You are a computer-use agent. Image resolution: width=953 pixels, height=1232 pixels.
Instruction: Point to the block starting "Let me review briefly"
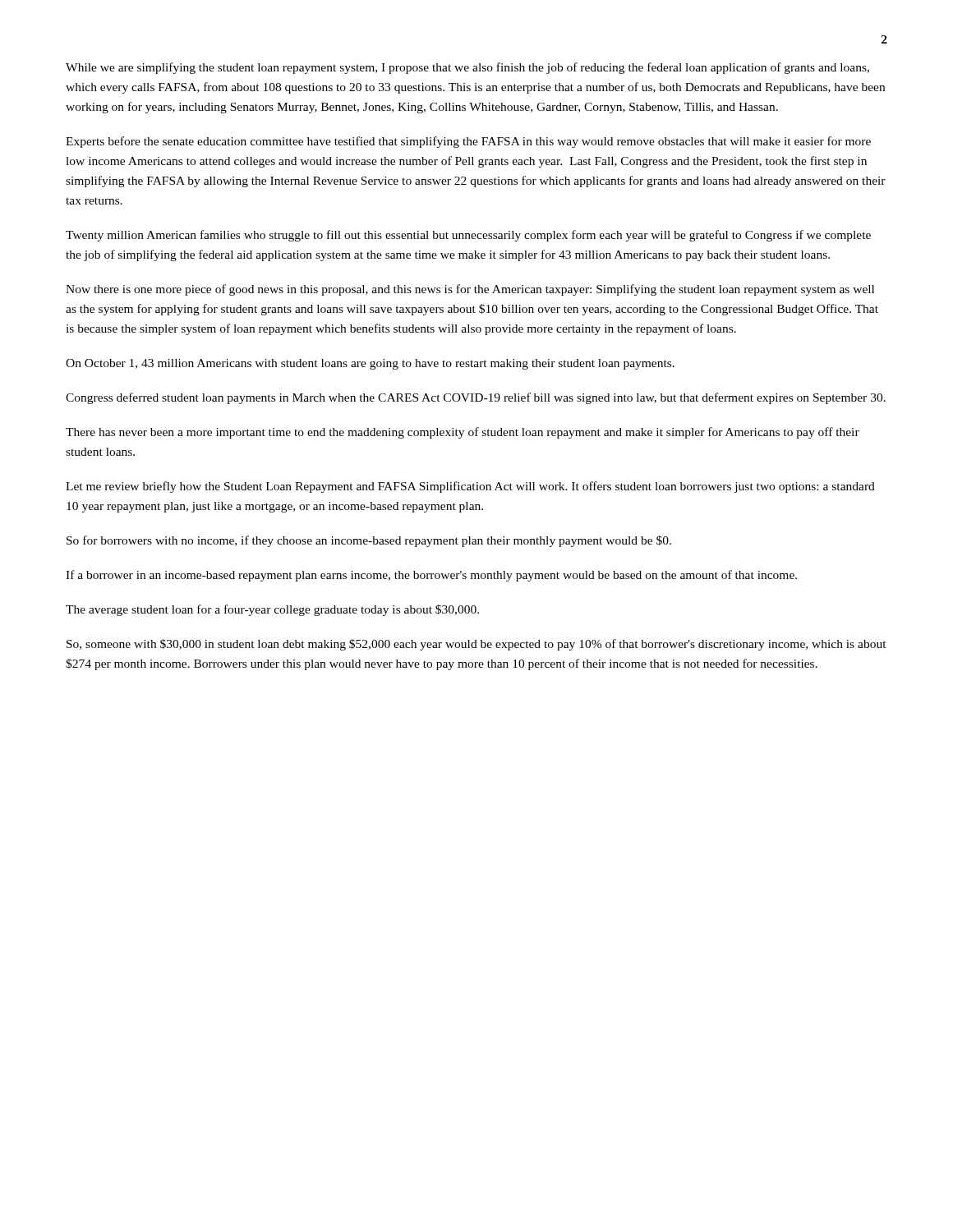coord(470,496)
